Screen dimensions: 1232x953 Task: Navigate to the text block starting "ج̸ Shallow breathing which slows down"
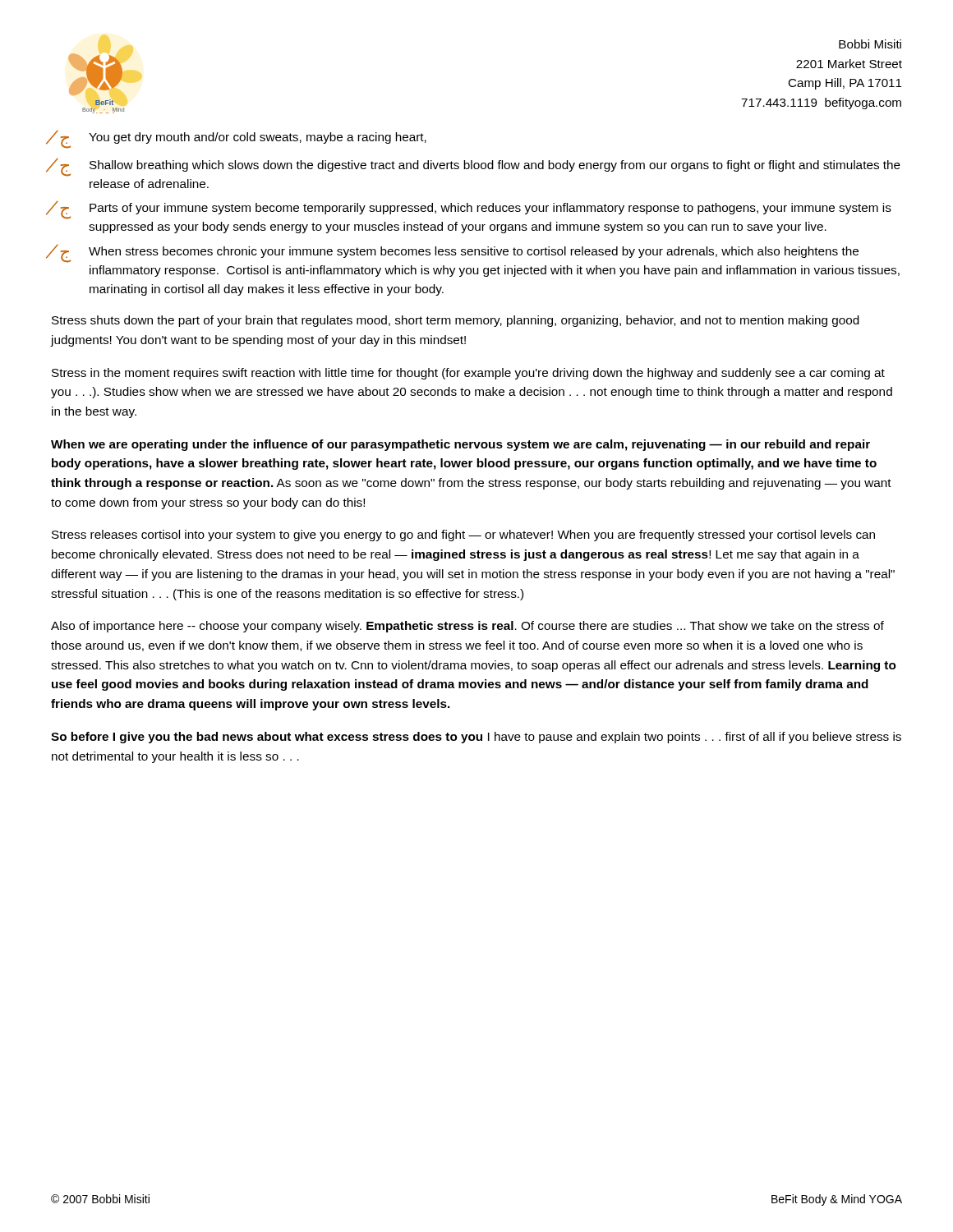pos(481,175)
